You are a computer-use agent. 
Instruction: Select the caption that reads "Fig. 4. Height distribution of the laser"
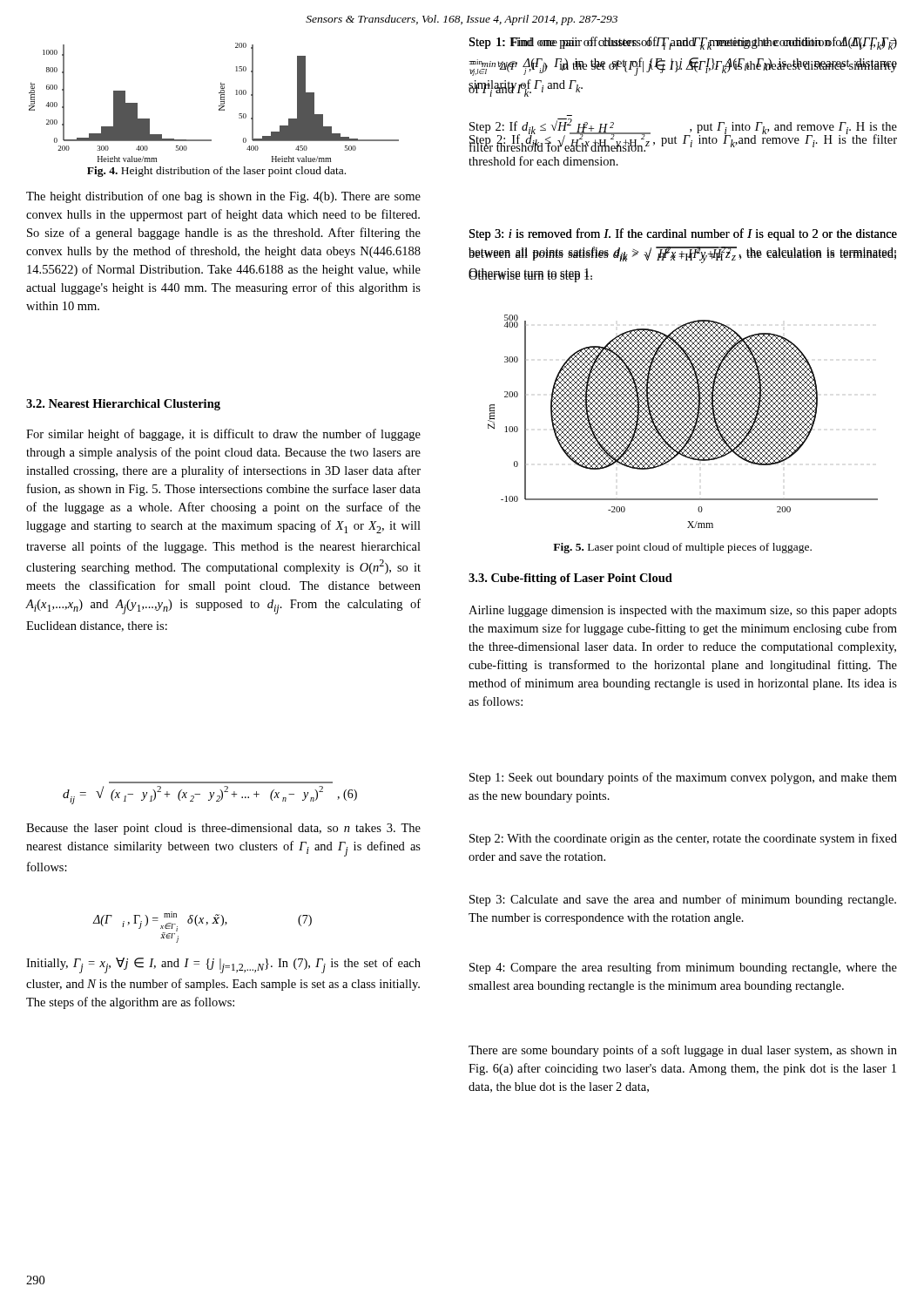(x=217, y=170)
